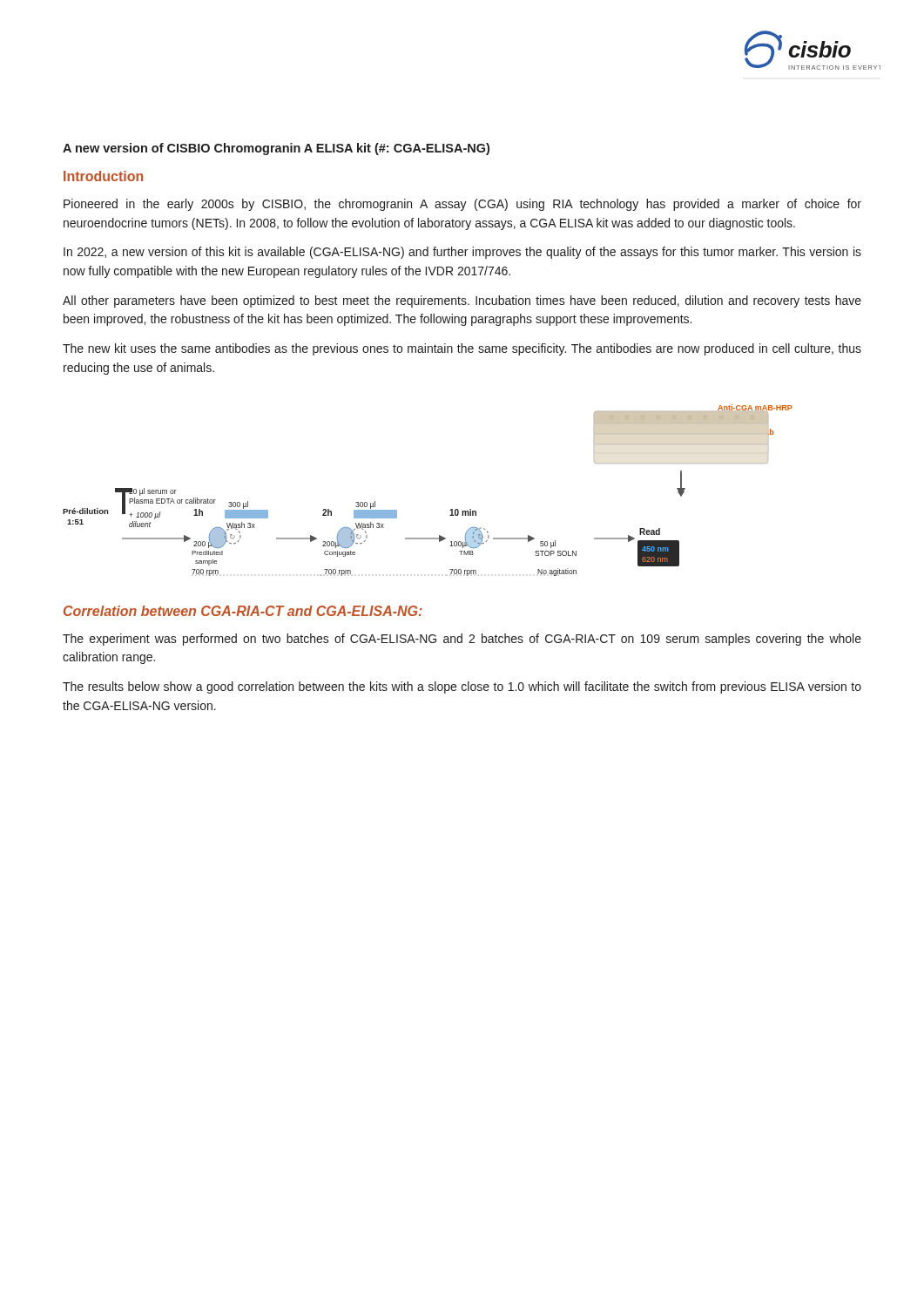
Task: Locate the title
Action: point(276,148)
